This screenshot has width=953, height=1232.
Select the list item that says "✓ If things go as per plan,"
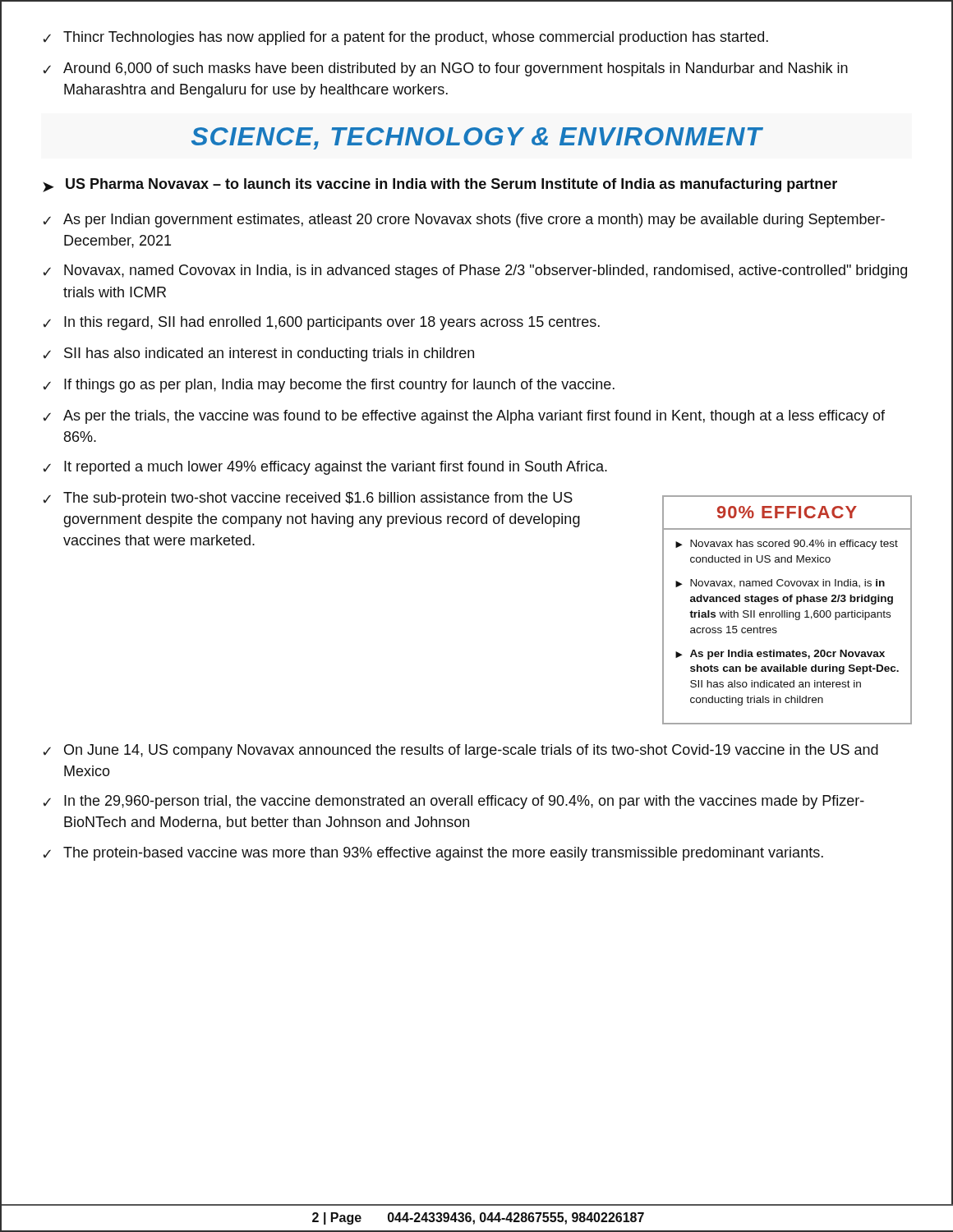pyautogui.click(x=328, y=385)
